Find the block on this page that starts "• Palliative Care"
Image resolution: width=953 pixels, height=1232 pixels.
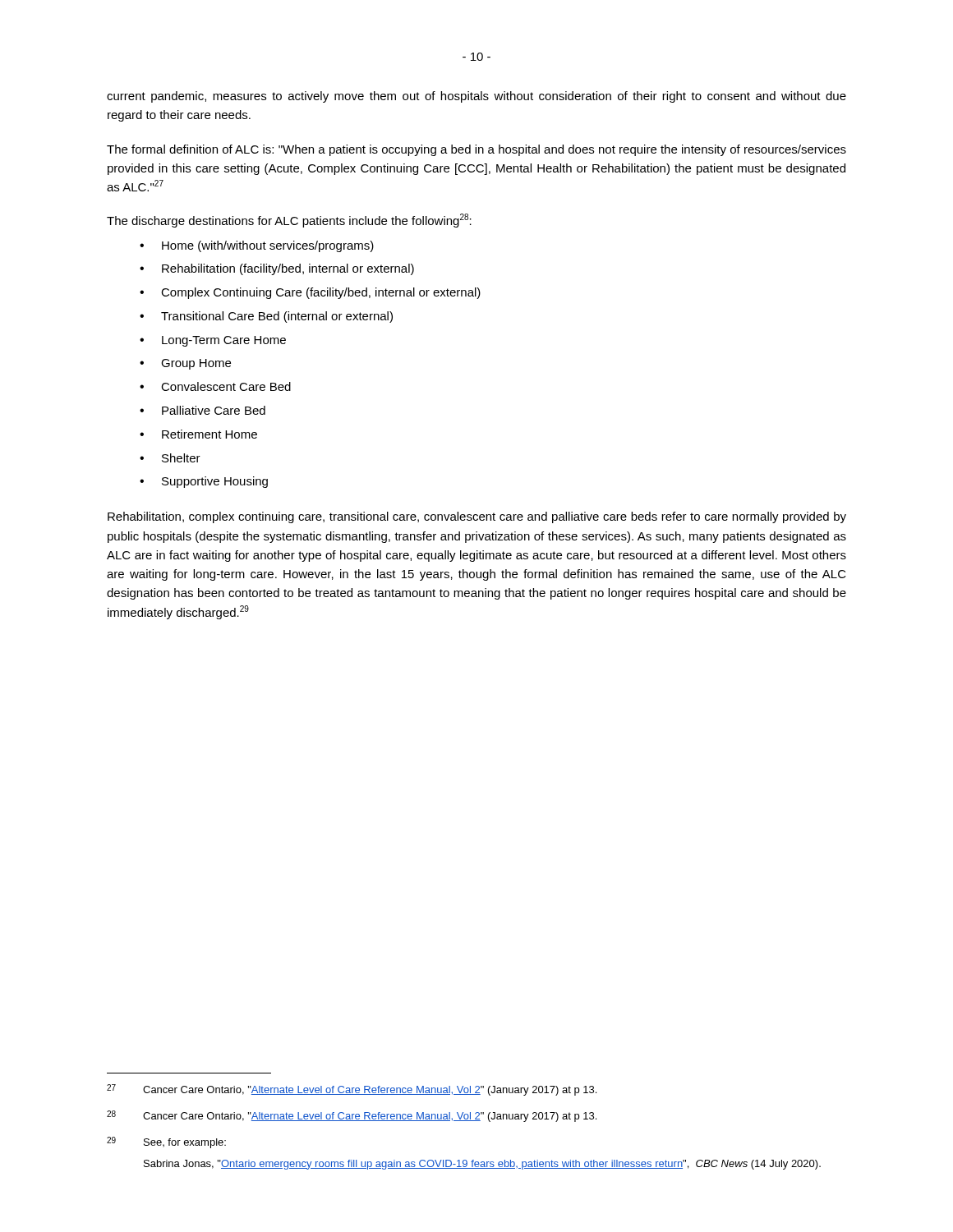pyautogui.click(x=203, y=411)
